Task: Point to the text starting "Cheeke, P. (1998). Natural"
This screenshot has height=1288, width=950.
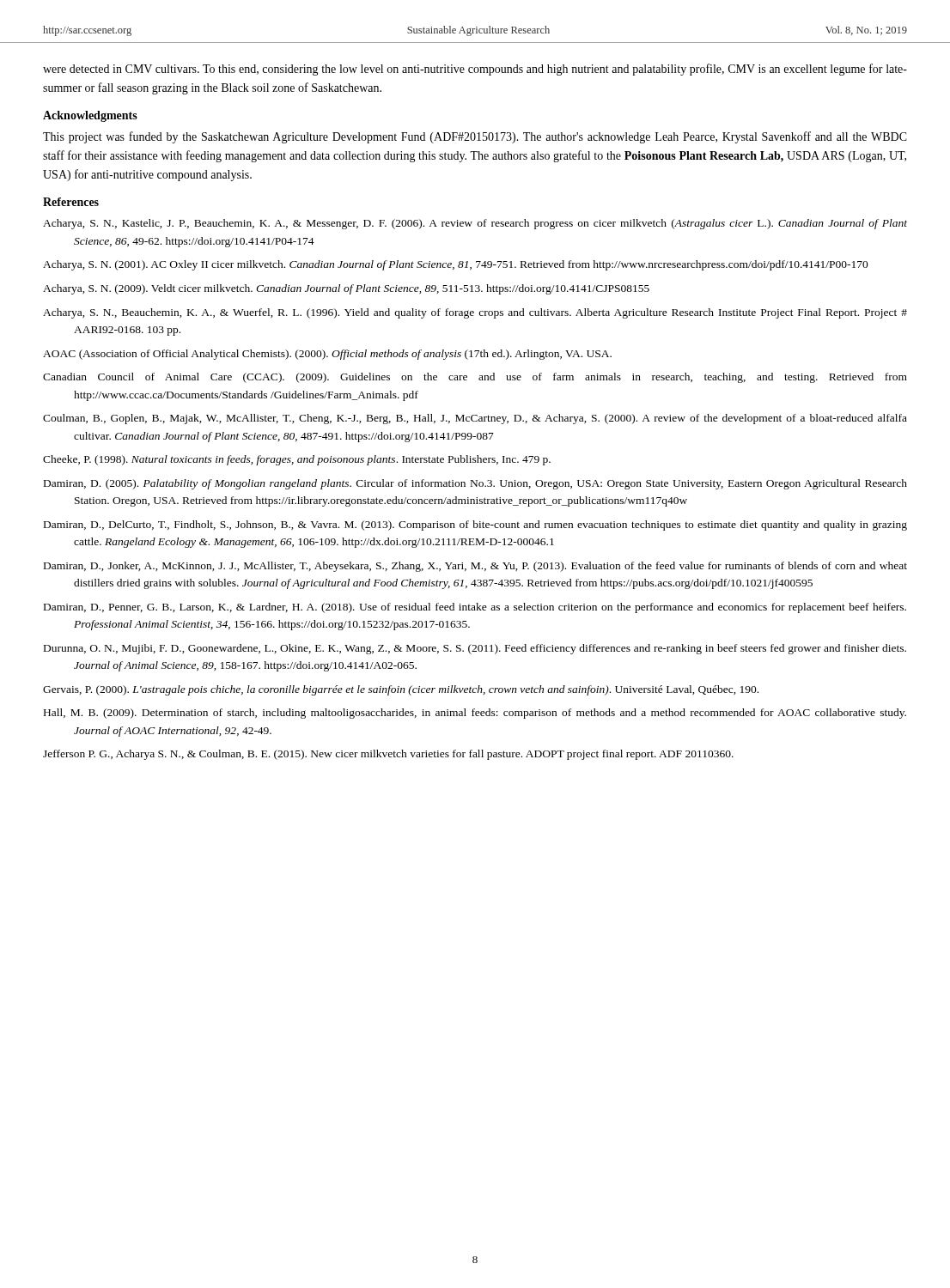Action: 297,459
